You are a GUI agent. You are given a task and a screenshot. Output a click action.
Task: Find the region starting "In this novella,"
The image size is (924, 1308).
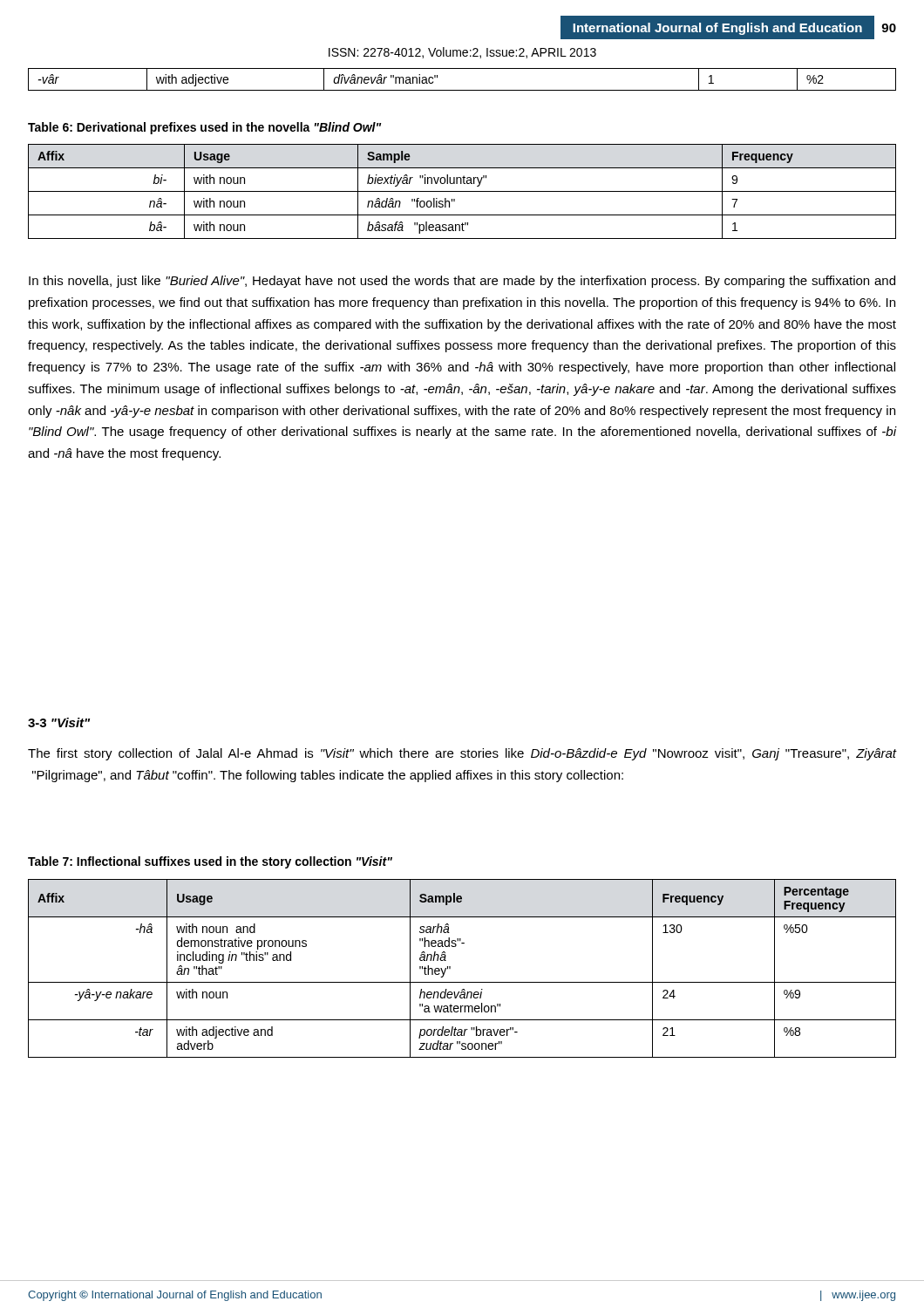click(462, 367)
